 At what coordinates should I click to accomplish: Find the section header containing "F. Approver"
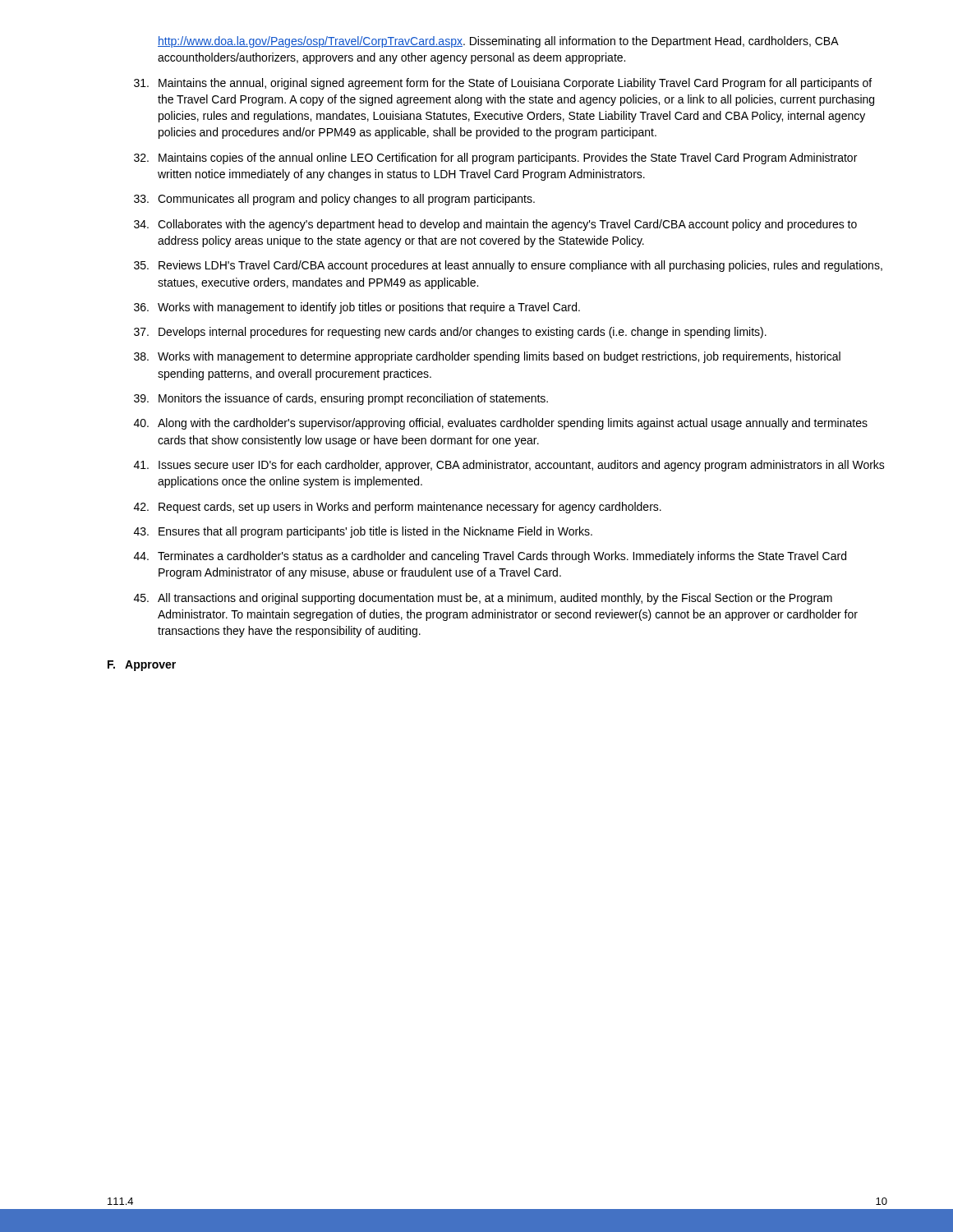[141, 664]
